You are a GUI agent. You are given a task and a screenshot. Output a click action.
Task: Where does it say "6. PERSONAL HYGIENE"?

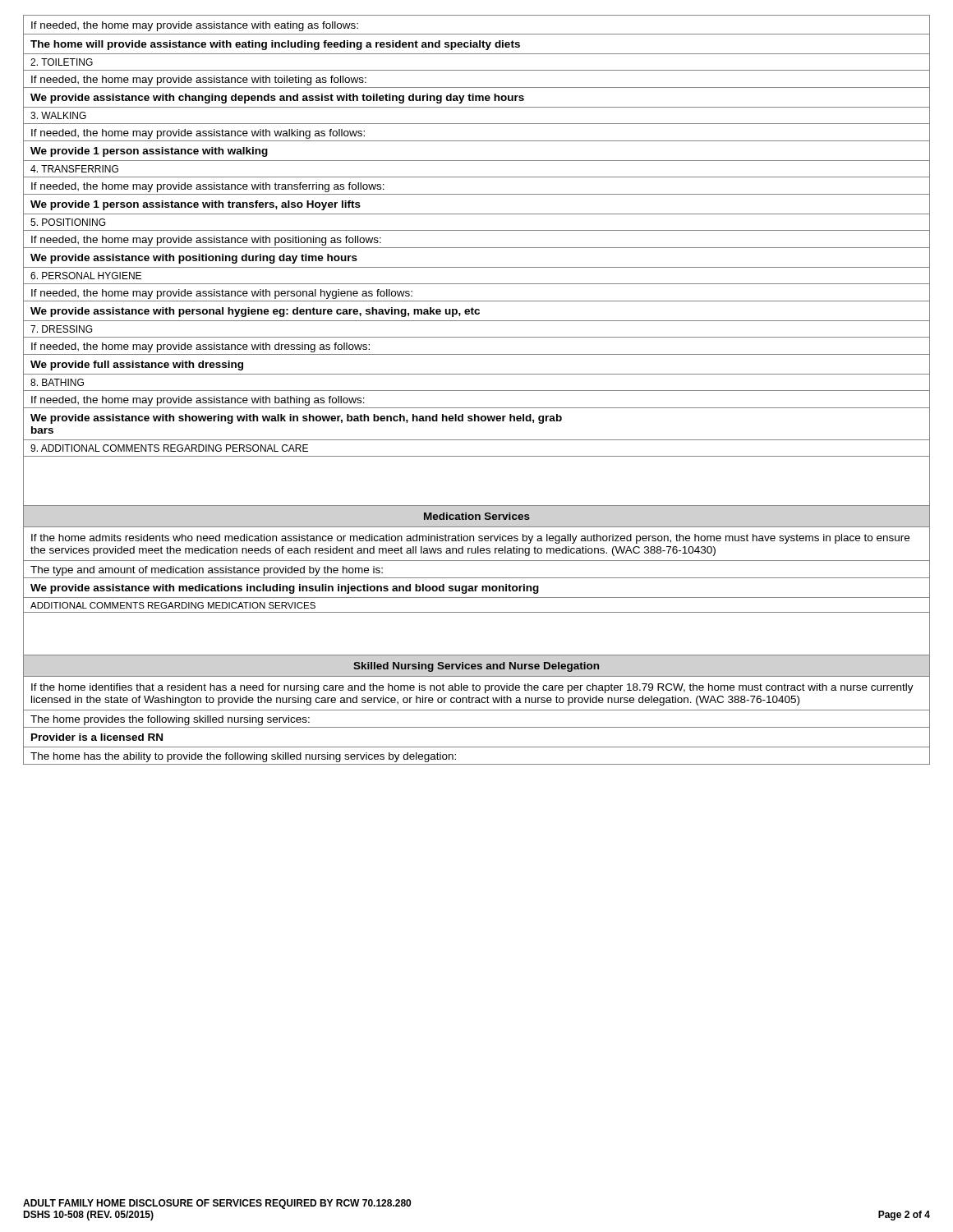[86, 276]
